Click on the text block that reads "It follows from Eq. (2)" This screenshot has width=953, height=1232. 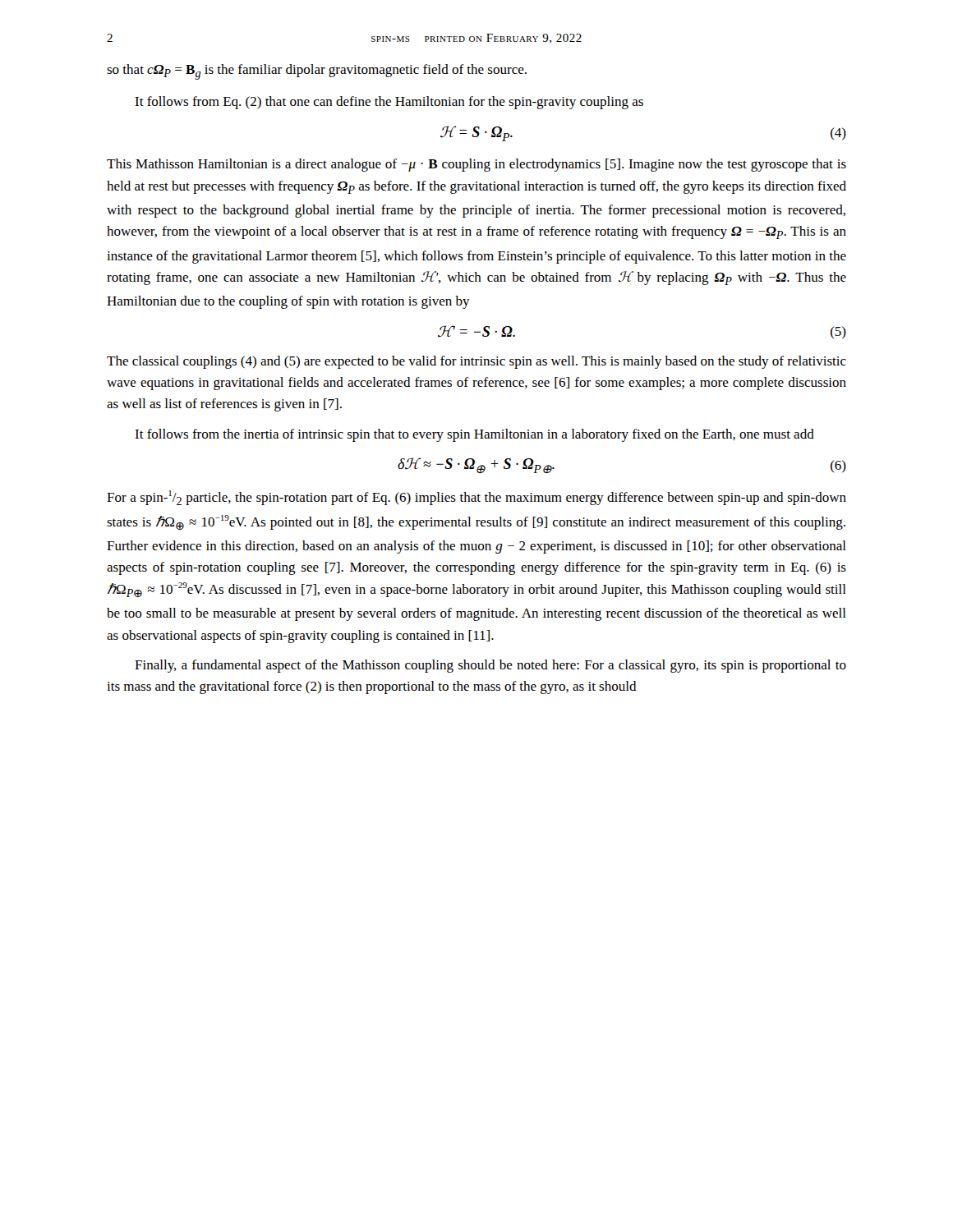coord(476,102)
